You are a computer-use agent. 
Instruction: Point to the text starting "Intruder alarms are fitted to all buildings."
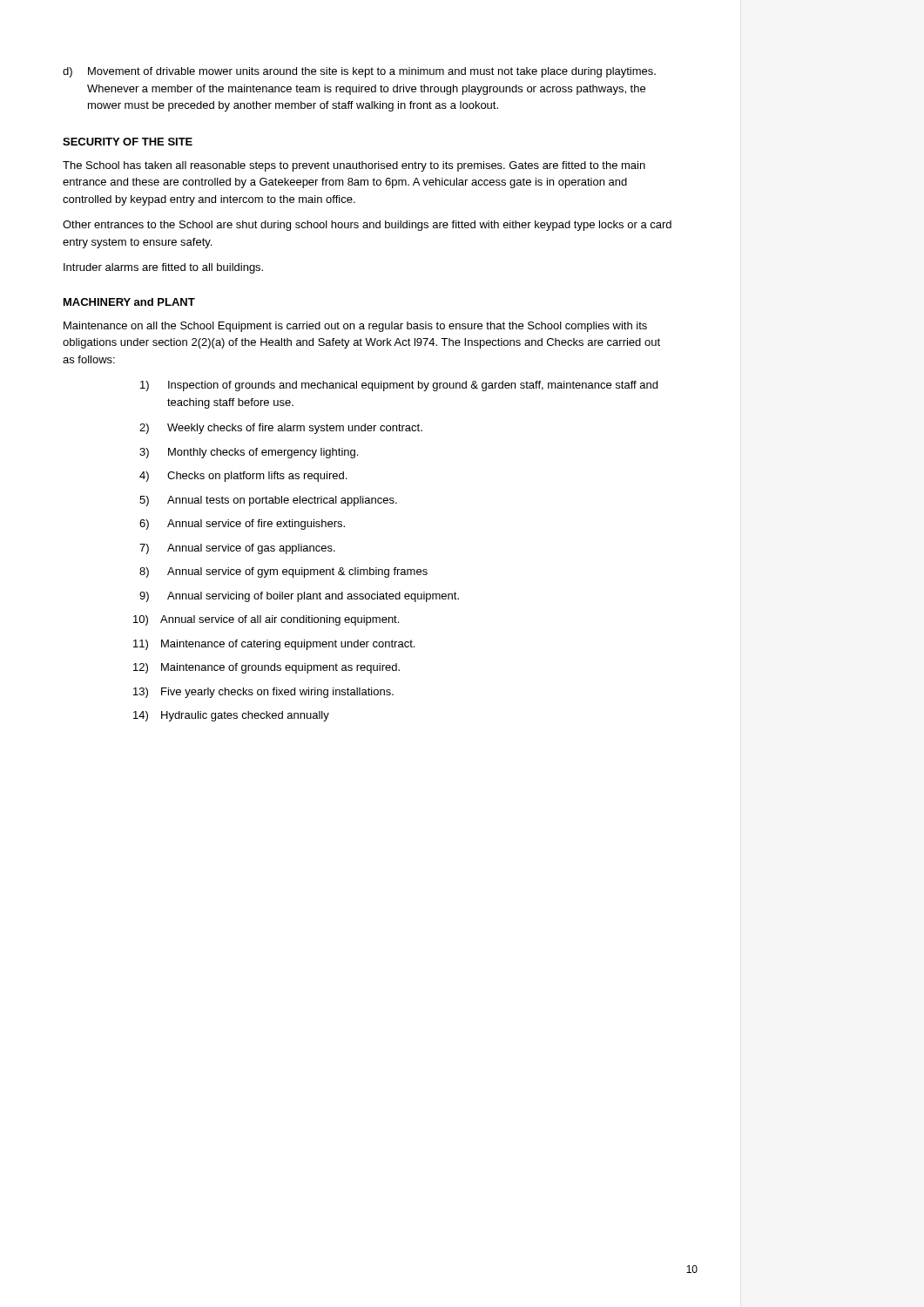163,267
